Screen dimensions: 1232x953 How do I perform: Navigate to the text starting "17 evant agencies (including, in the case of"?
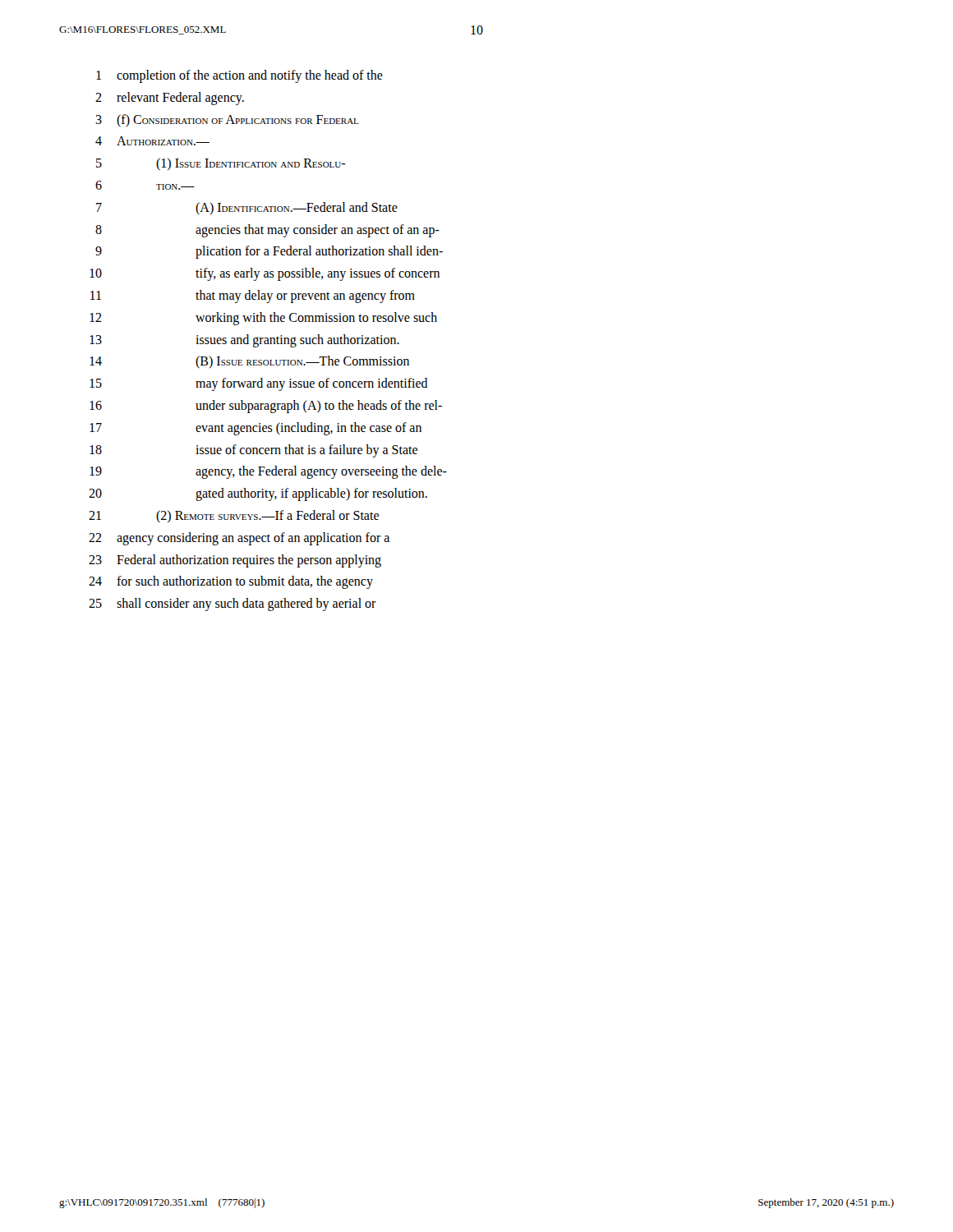pos(256,429)
